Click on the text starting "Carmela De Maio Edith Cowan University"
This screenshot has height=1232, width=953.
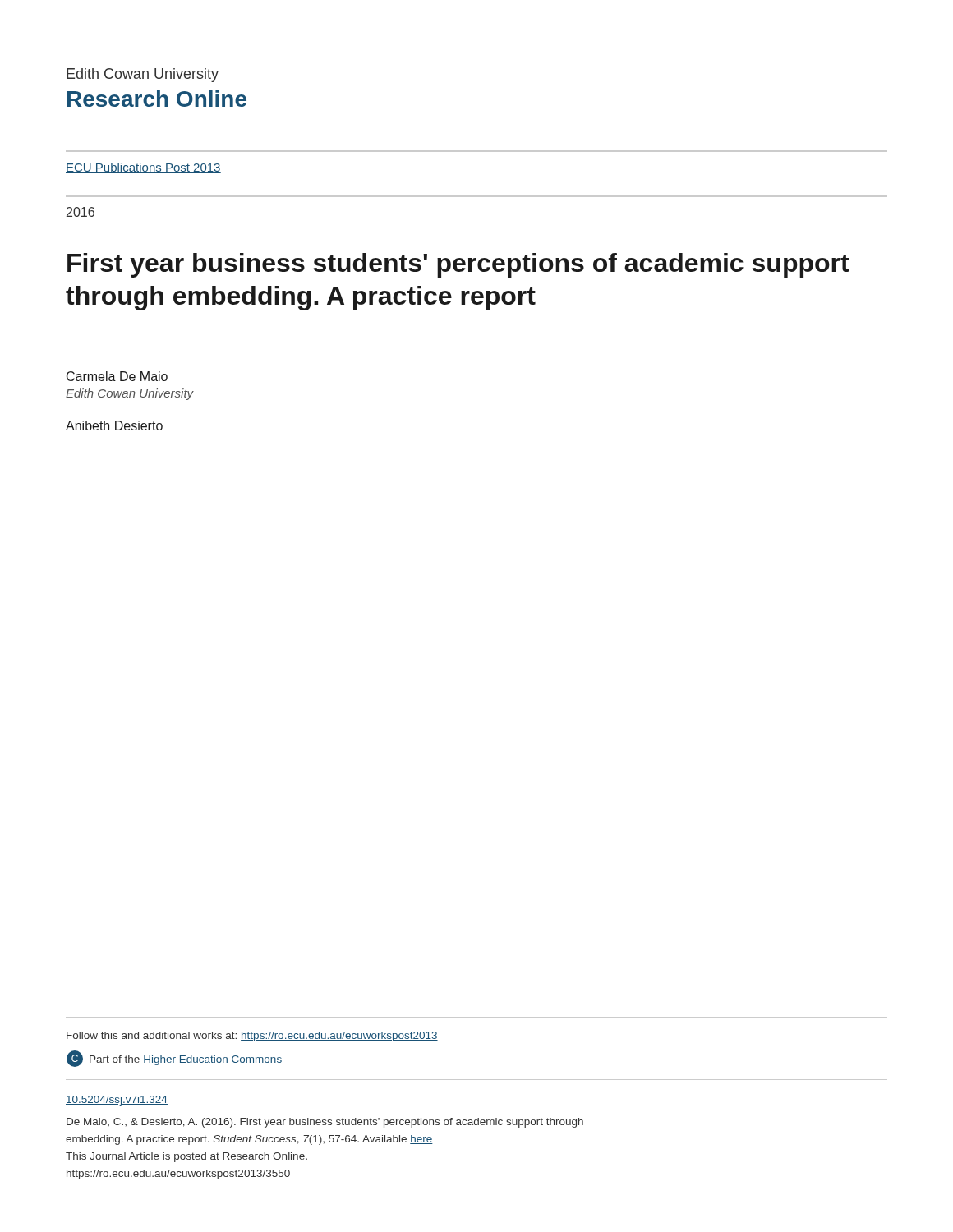129,385
